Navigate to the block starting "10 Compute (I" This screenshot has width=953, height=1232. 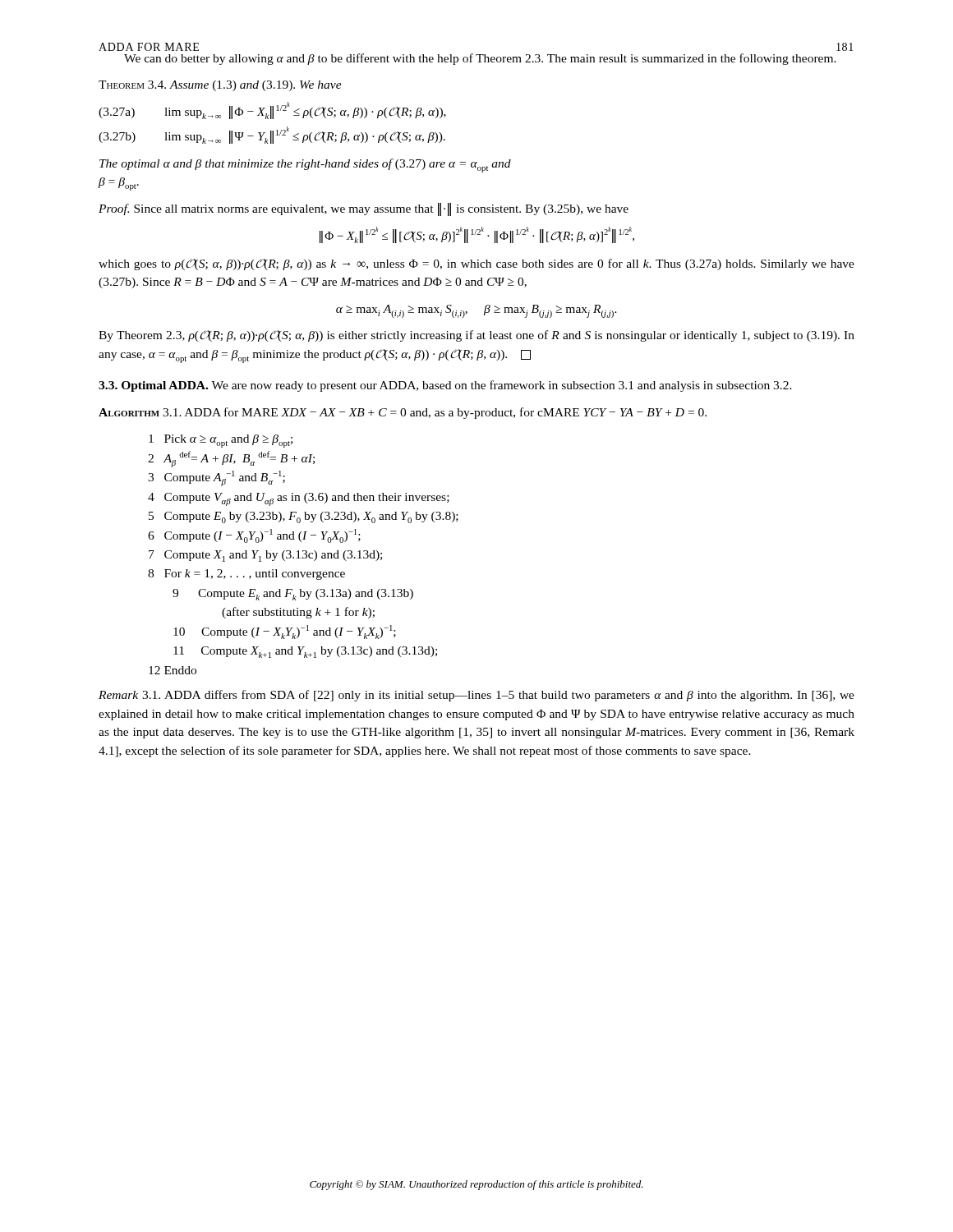point(285,632)
